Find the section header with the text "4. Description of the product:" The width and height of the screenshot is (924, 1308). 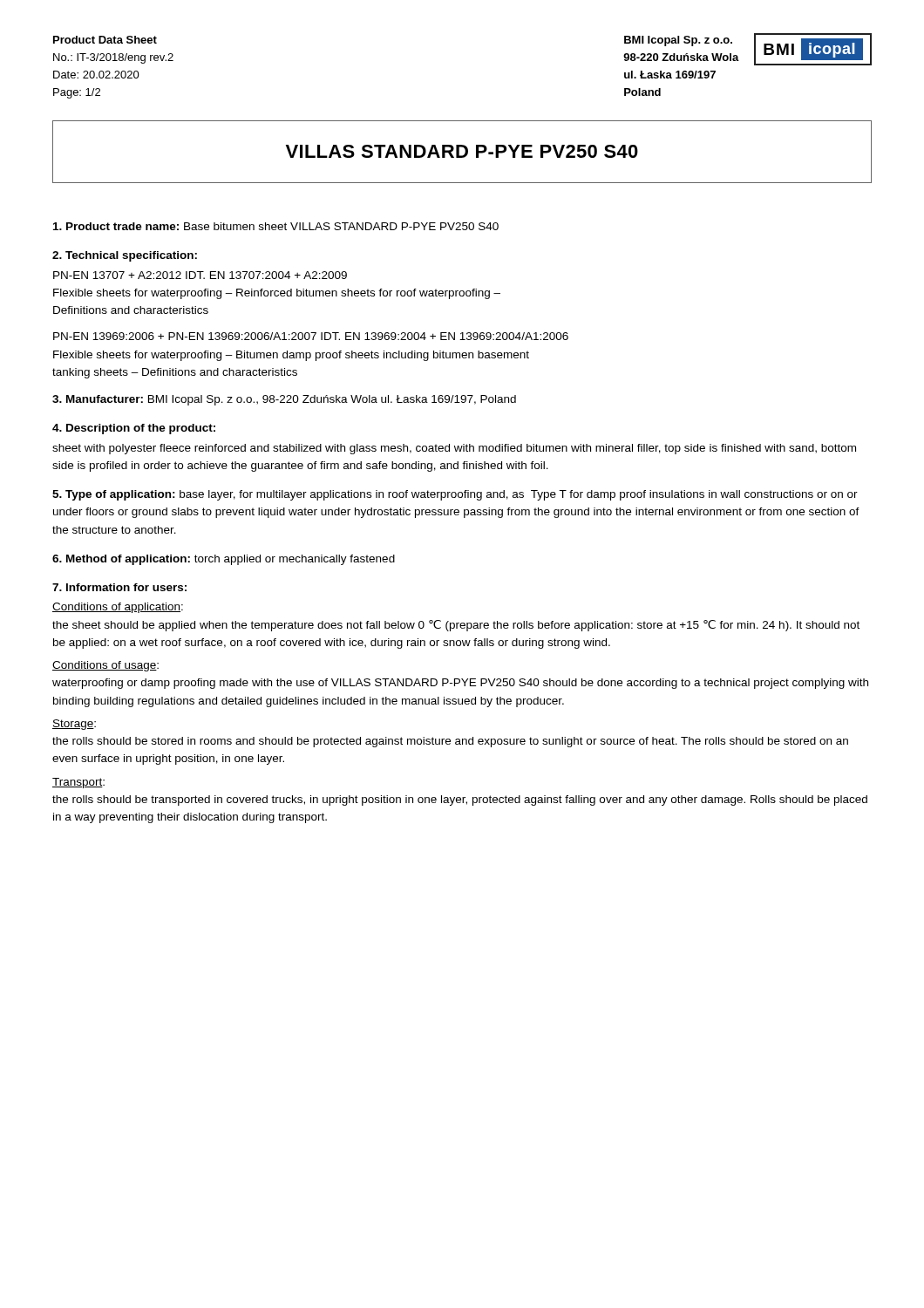134,428
